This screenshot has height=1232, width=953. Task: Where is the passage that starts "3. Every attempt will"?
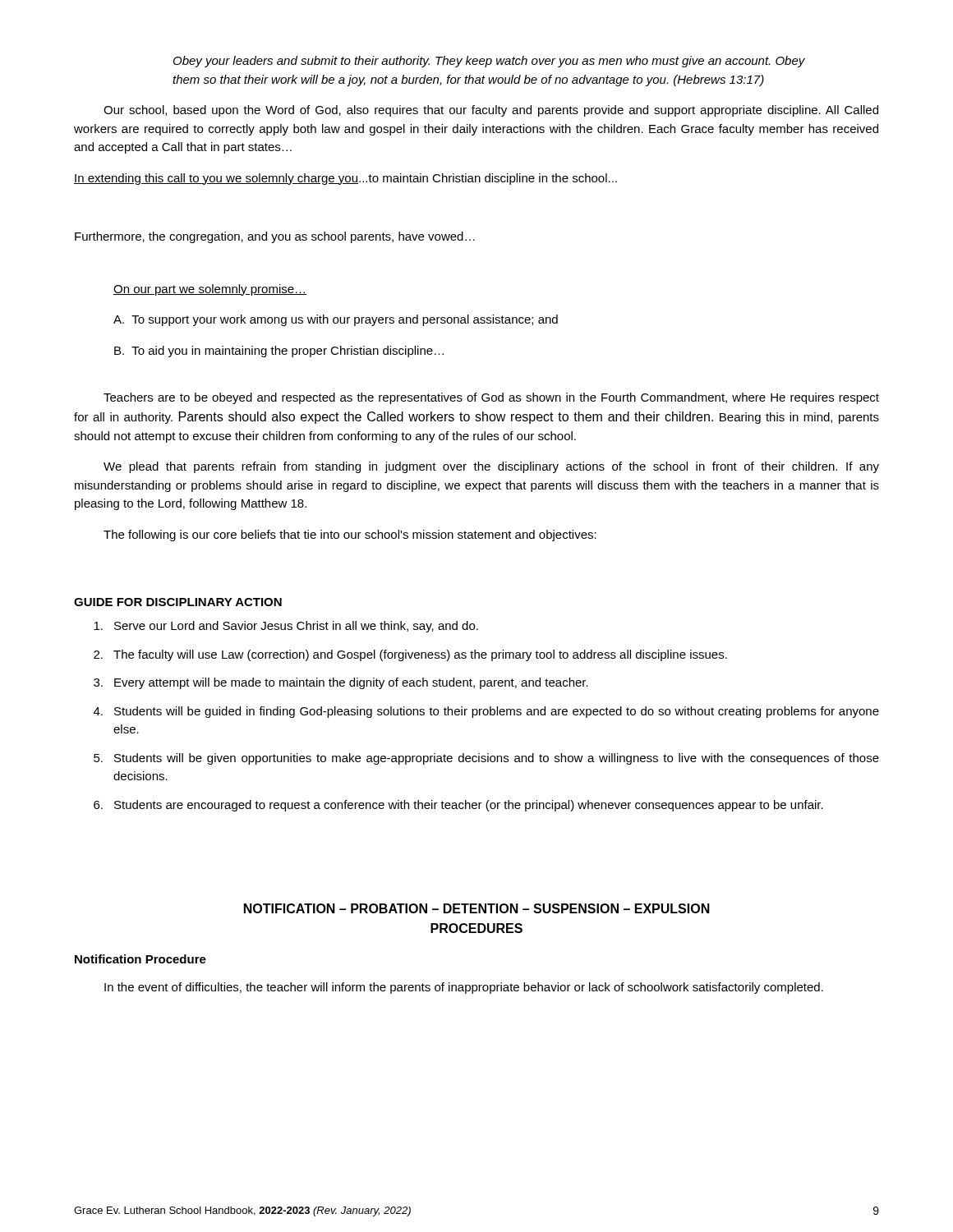click(x=476, y=683)
